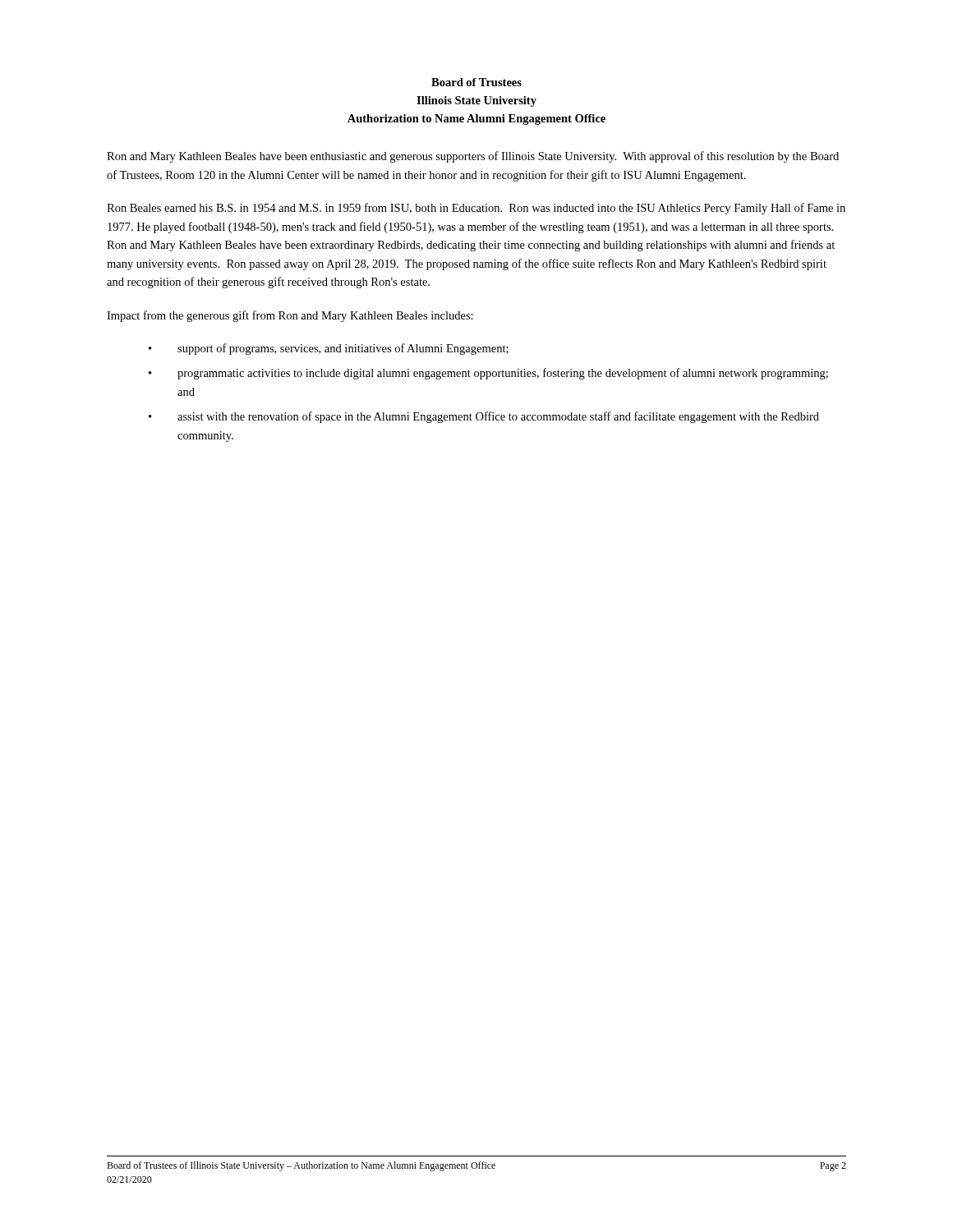This screenshot has height=1232, width=953.
Task: Locate the title that opens with "Board of Trustees Illinois"
Action: pyautogui.click(x=476, y=101)
